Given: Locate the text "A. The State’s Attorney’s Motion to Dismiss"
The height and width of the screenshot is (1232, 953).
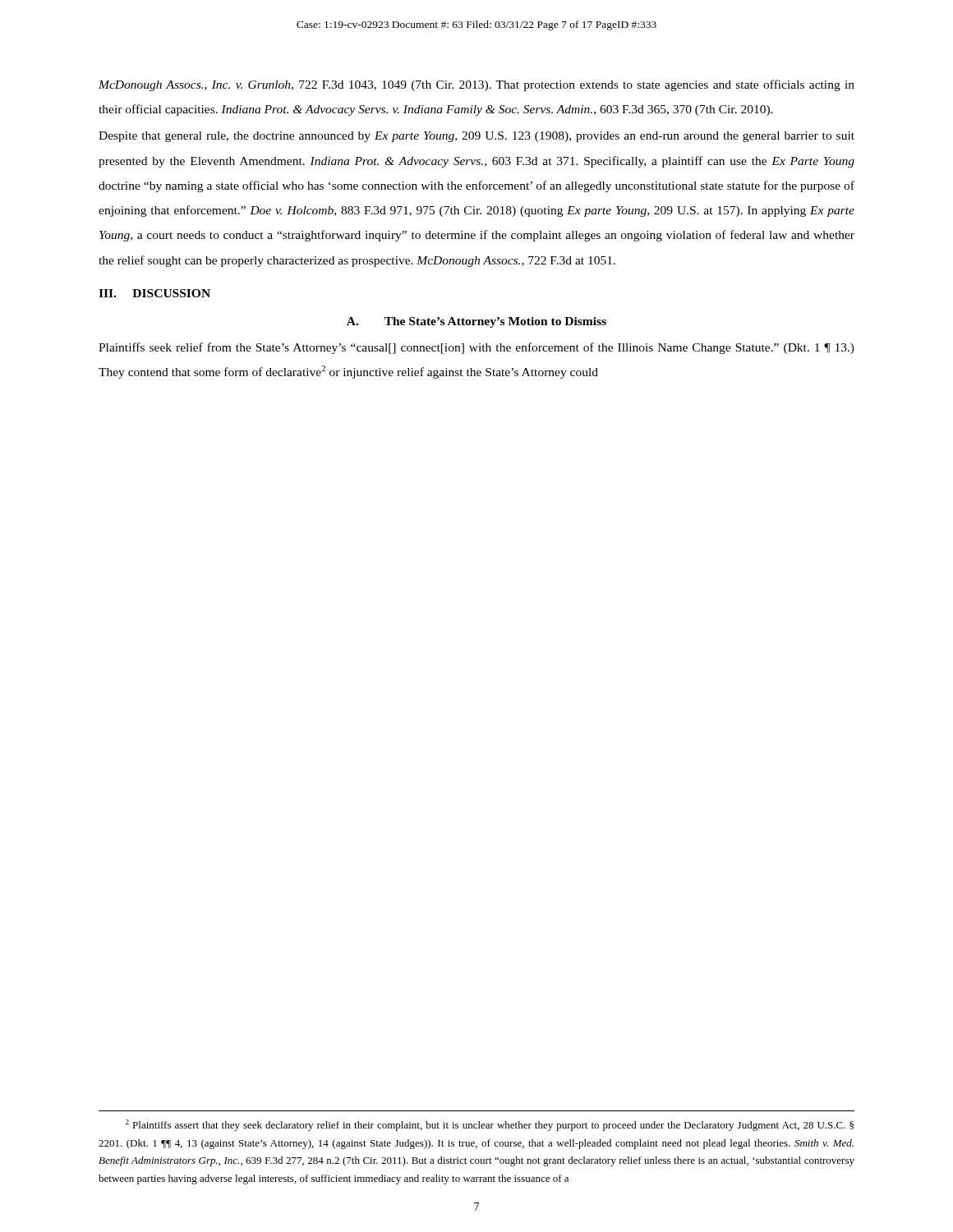Looking at the screenshot, I should (x=476, y=321).
